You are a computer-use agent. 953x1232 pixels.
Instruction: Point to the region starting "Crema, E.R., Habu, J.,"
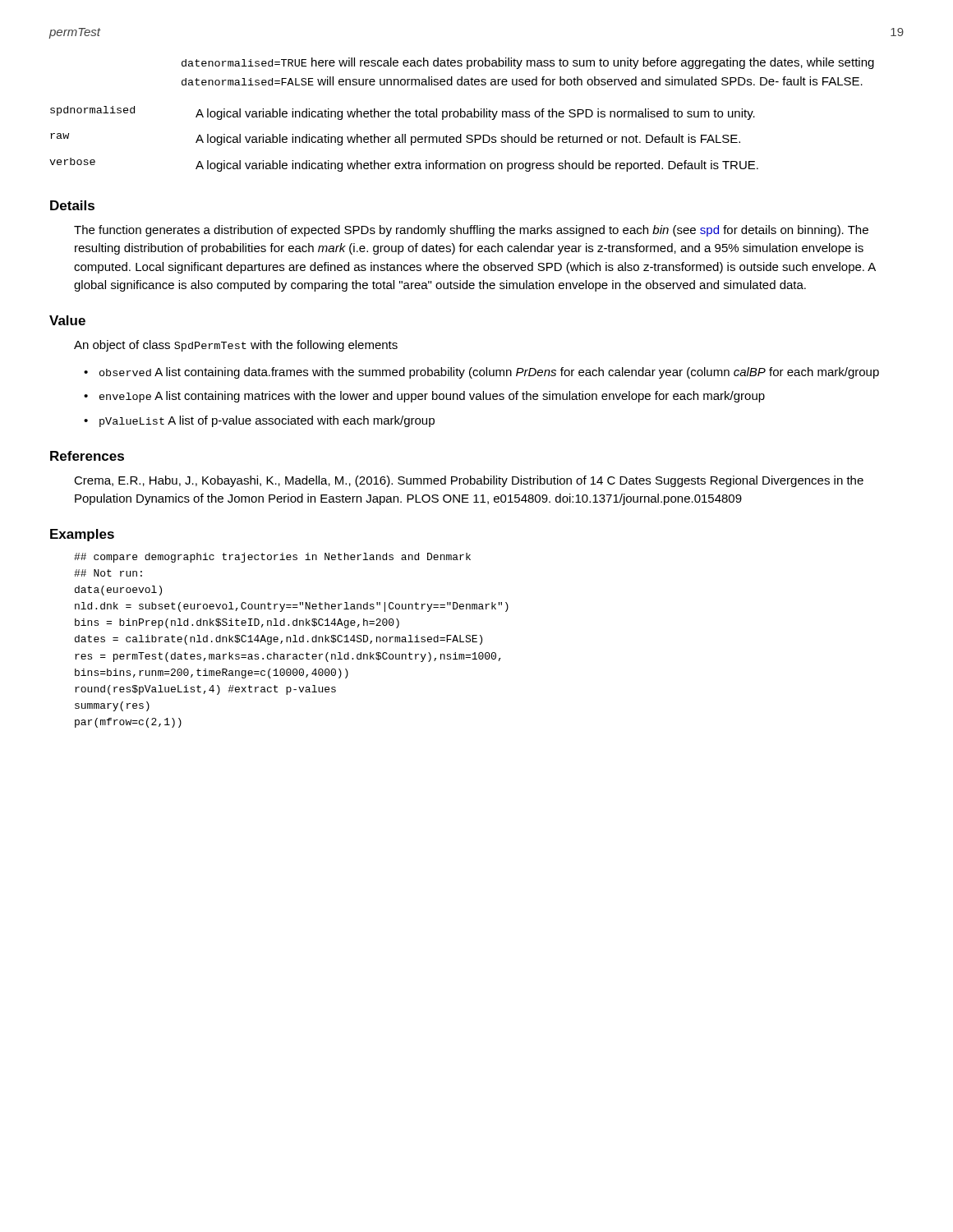(x=469, y=489)
